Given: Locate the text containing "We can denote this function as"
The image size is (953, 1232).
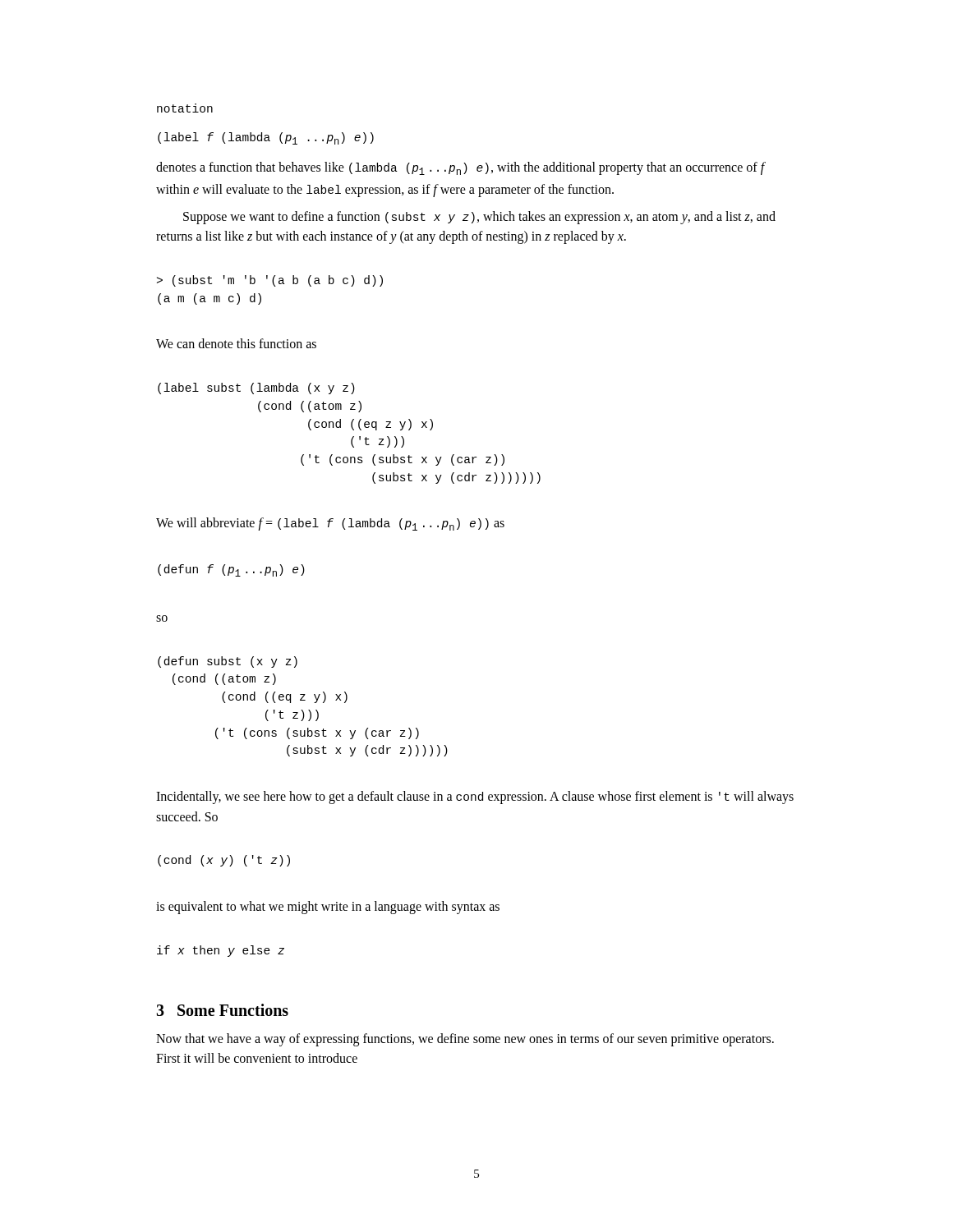Looking at the screenshot, I should point(236,344).
